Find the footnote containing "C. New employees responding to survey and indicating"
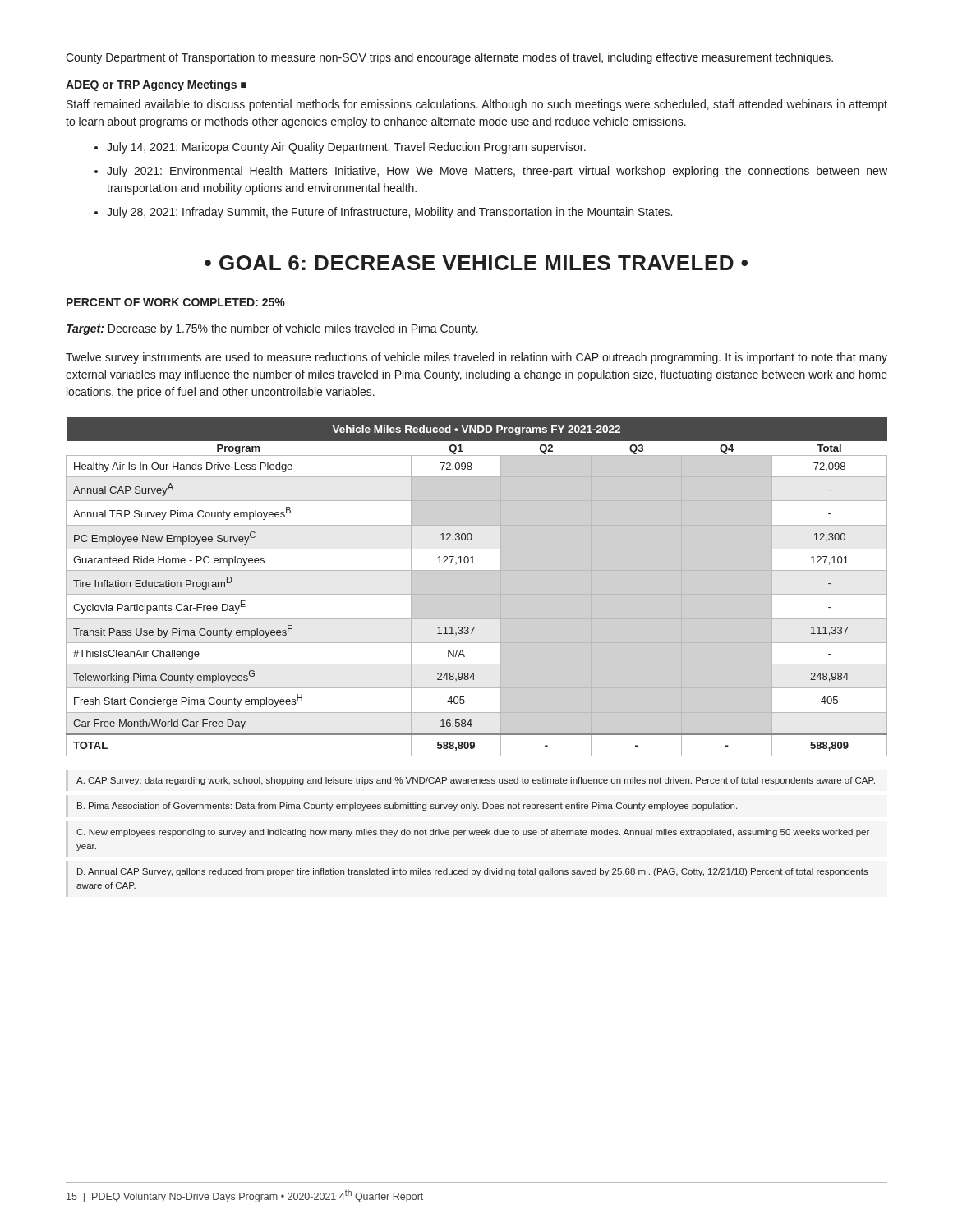Screen dimensions: 1232x953 (473, 839)
